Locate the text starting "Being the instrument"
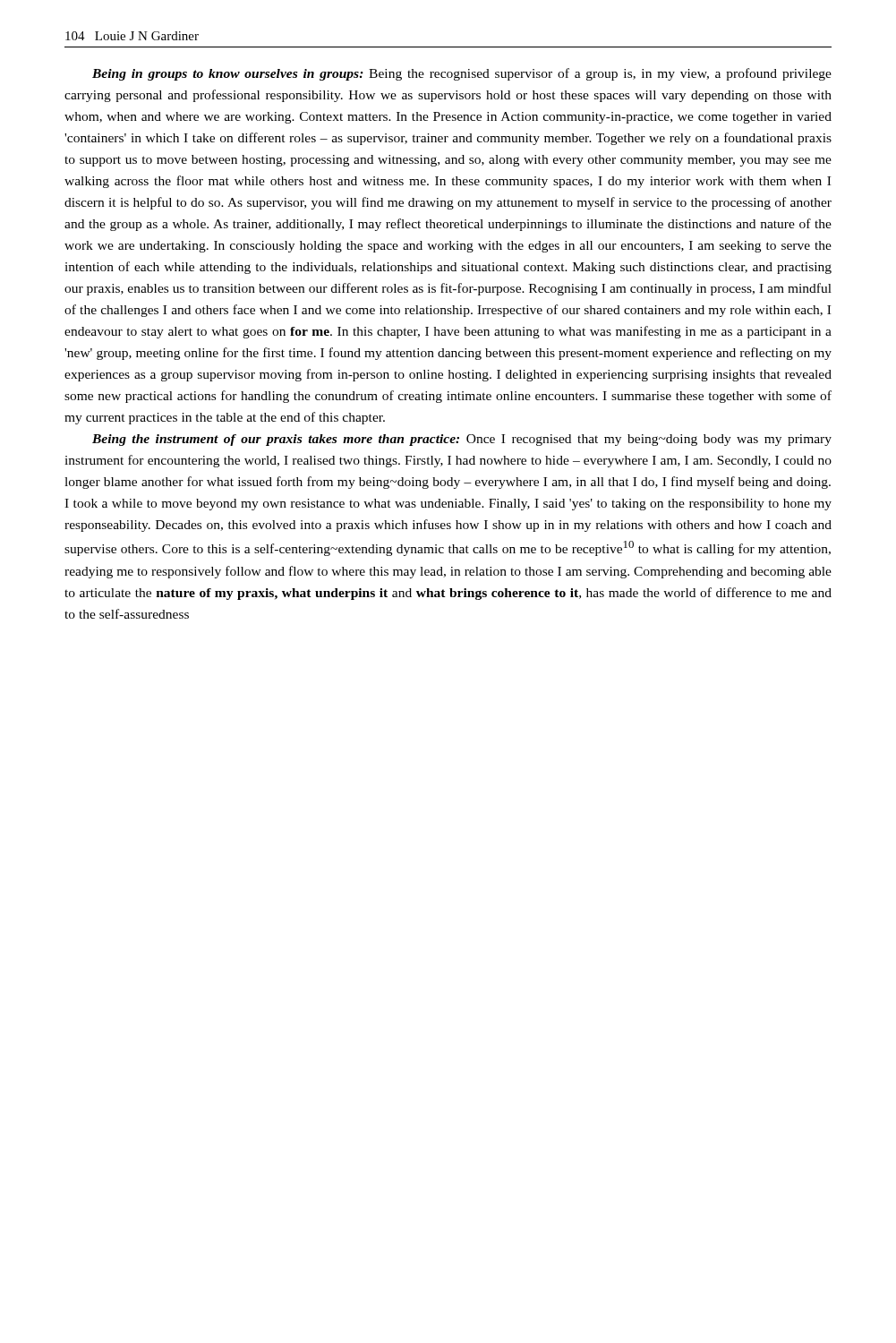 pyautogui.click(x=448, y=526)
